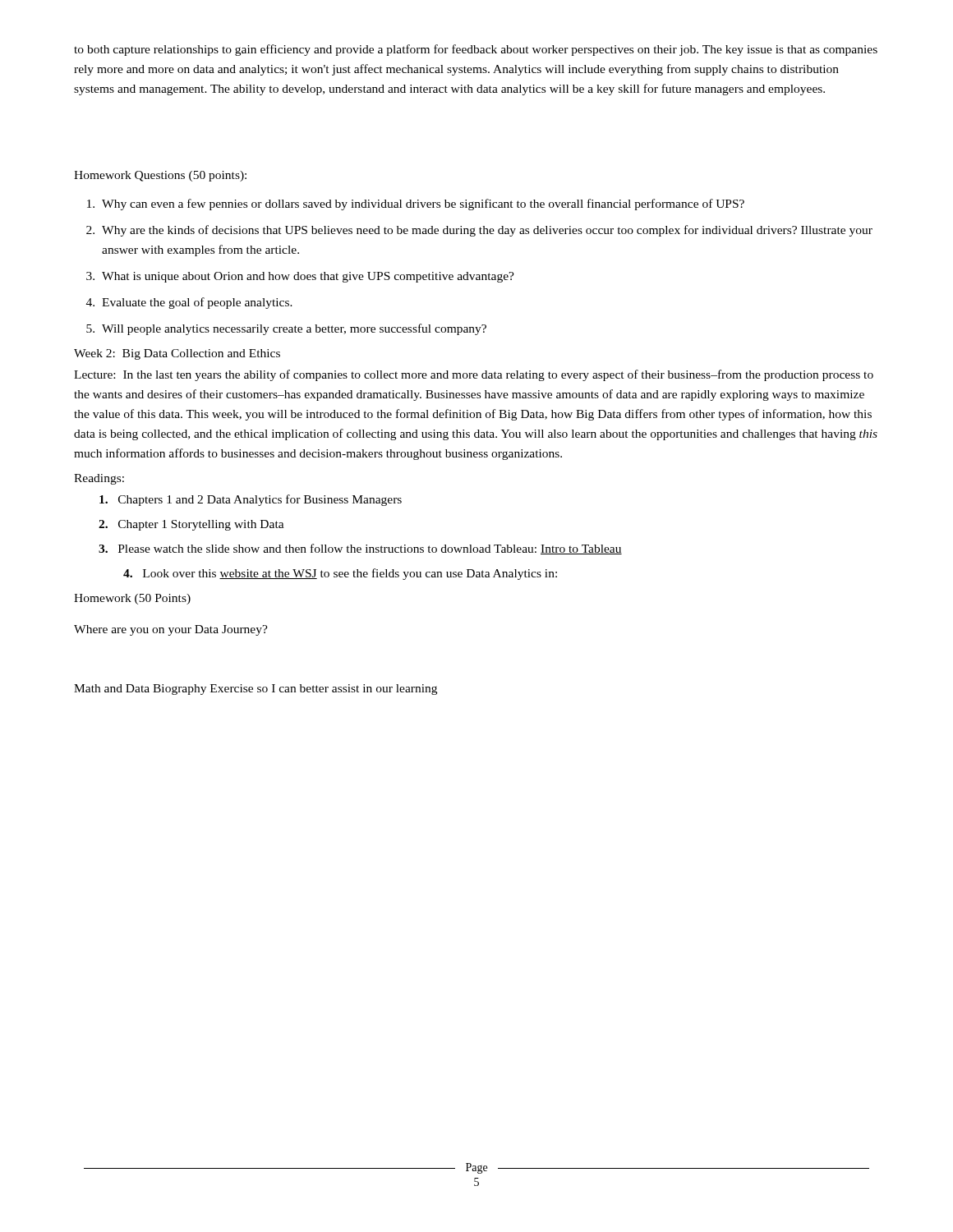Locate the text starting "Evaluate the goal of people analytics."
This screenshot has width=953, height=1232.
pos(197,302)
